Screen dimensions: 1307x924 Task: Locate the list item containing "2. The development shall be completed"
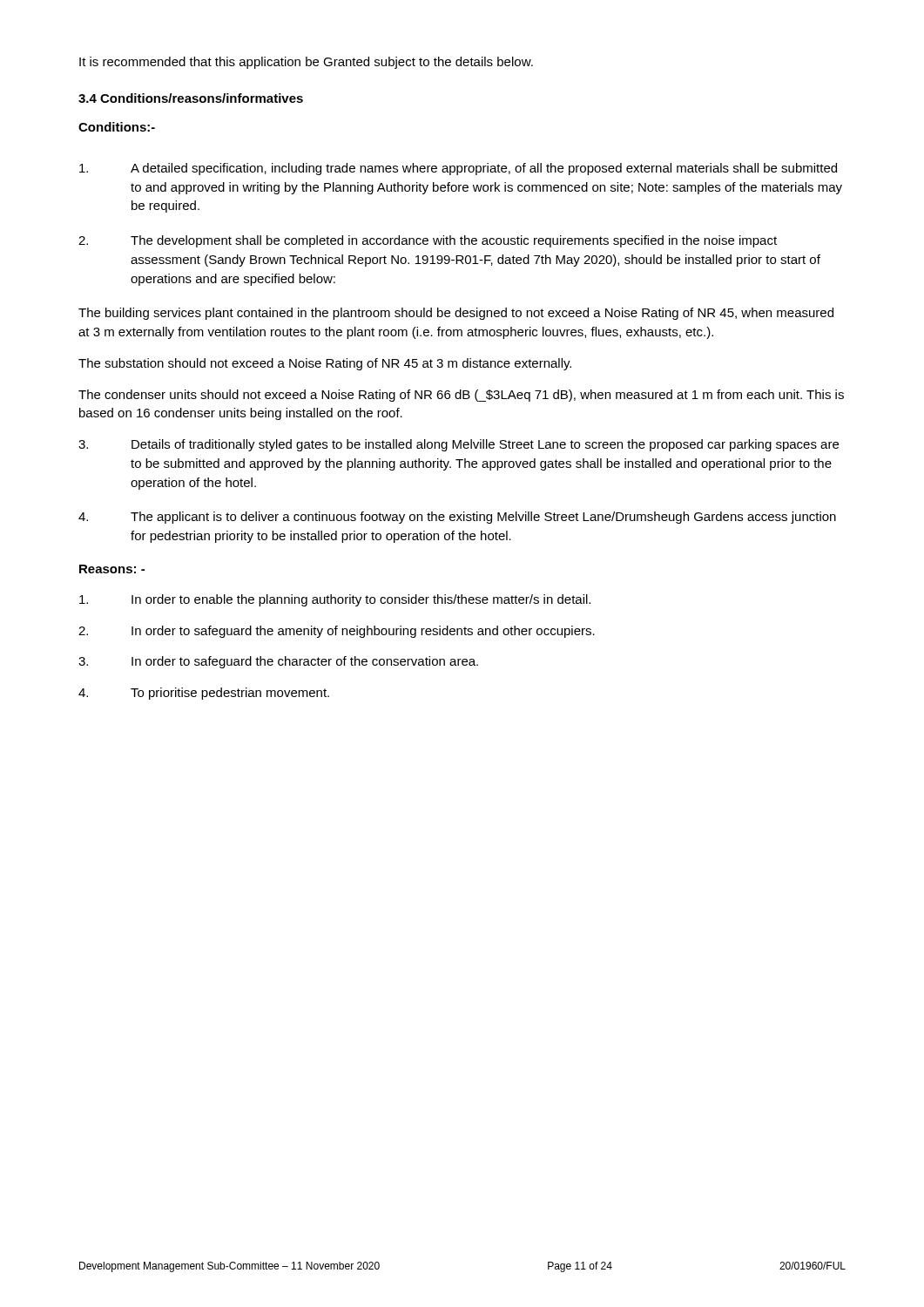coord(462,259)
